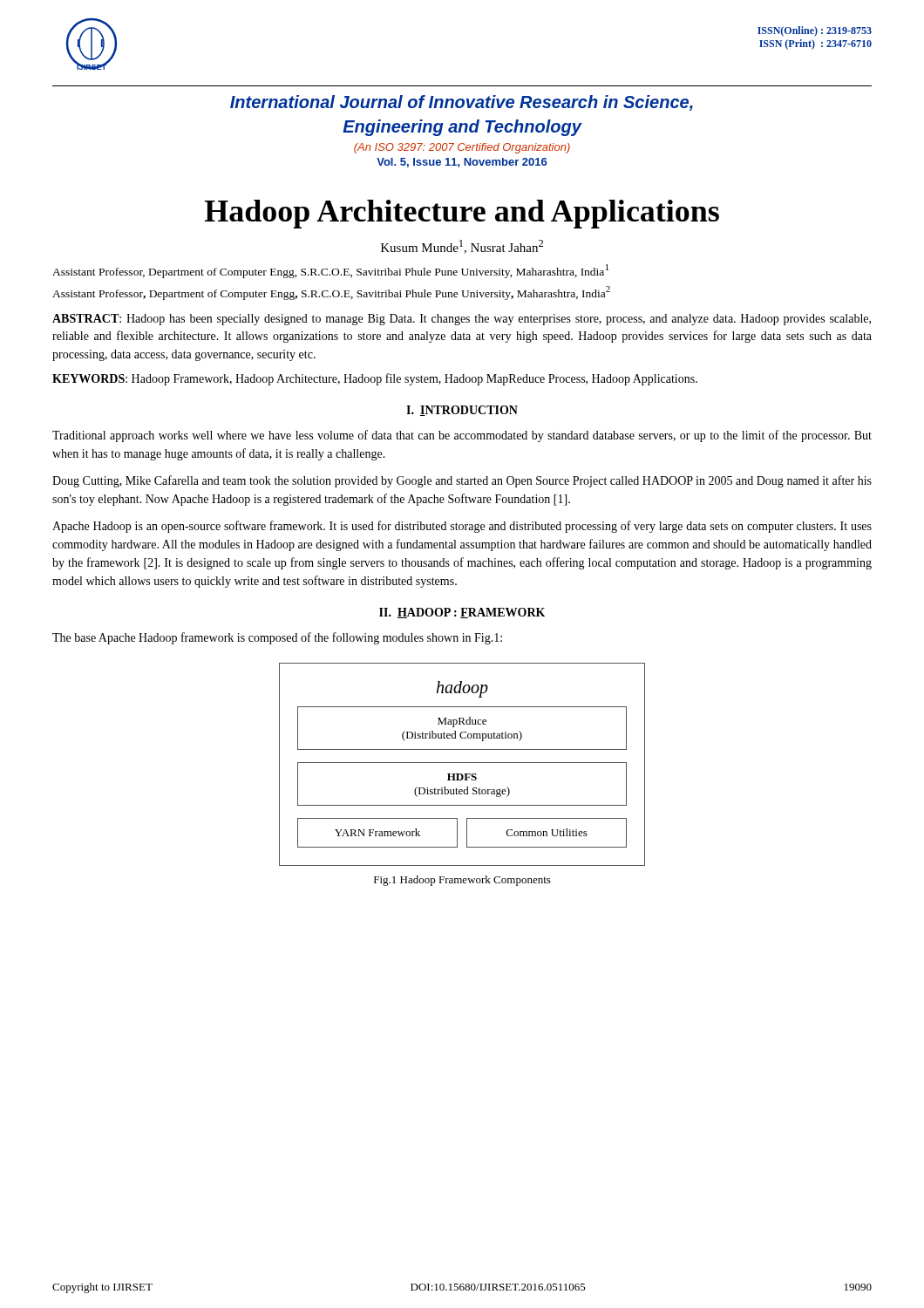Where is the passage that starts "Traditional approach works well where we"?

click(462, 445)
